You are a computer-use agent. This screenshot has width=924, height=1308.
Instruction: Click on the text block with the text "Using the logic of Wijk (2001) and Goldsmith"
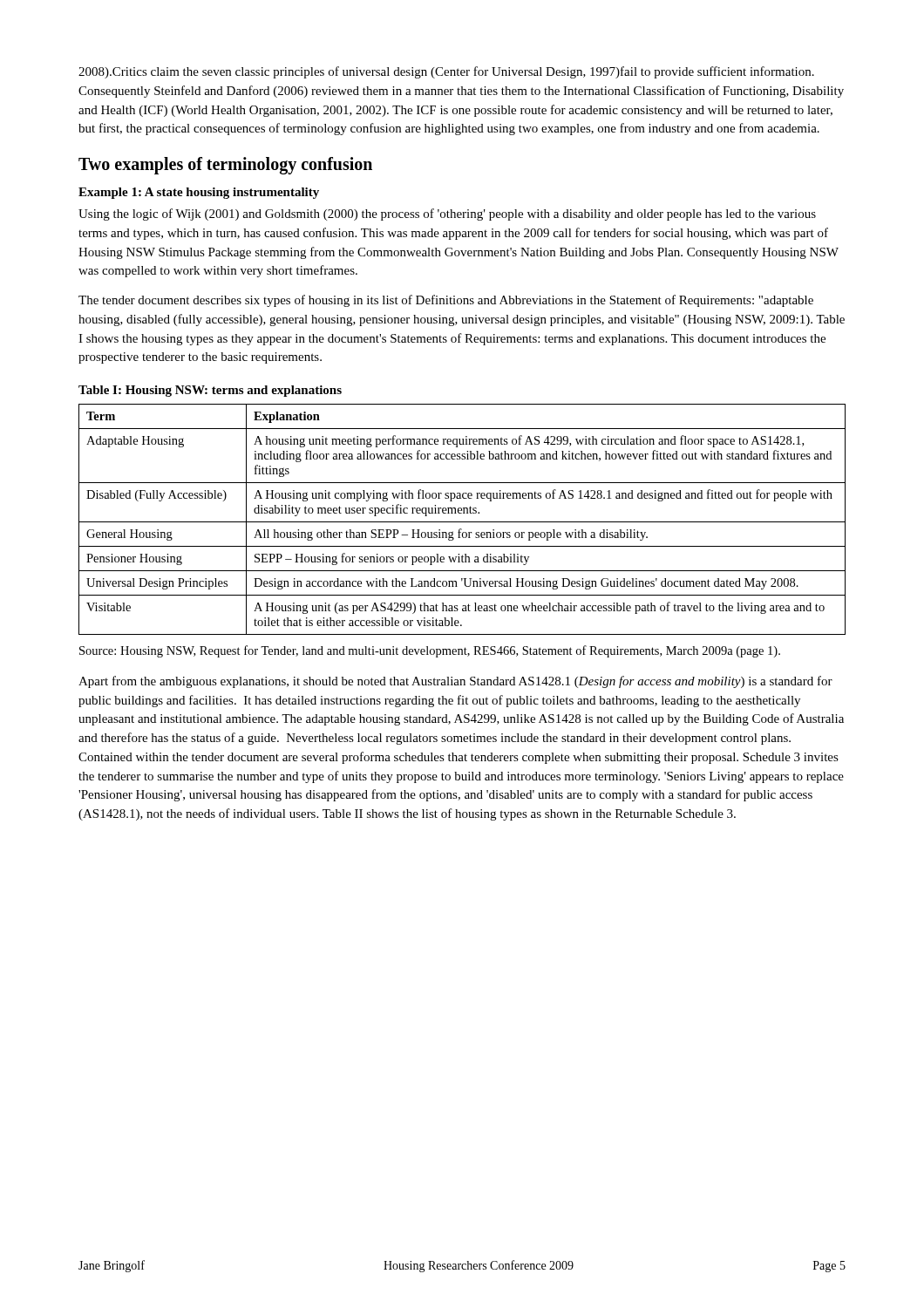[462, 243]
